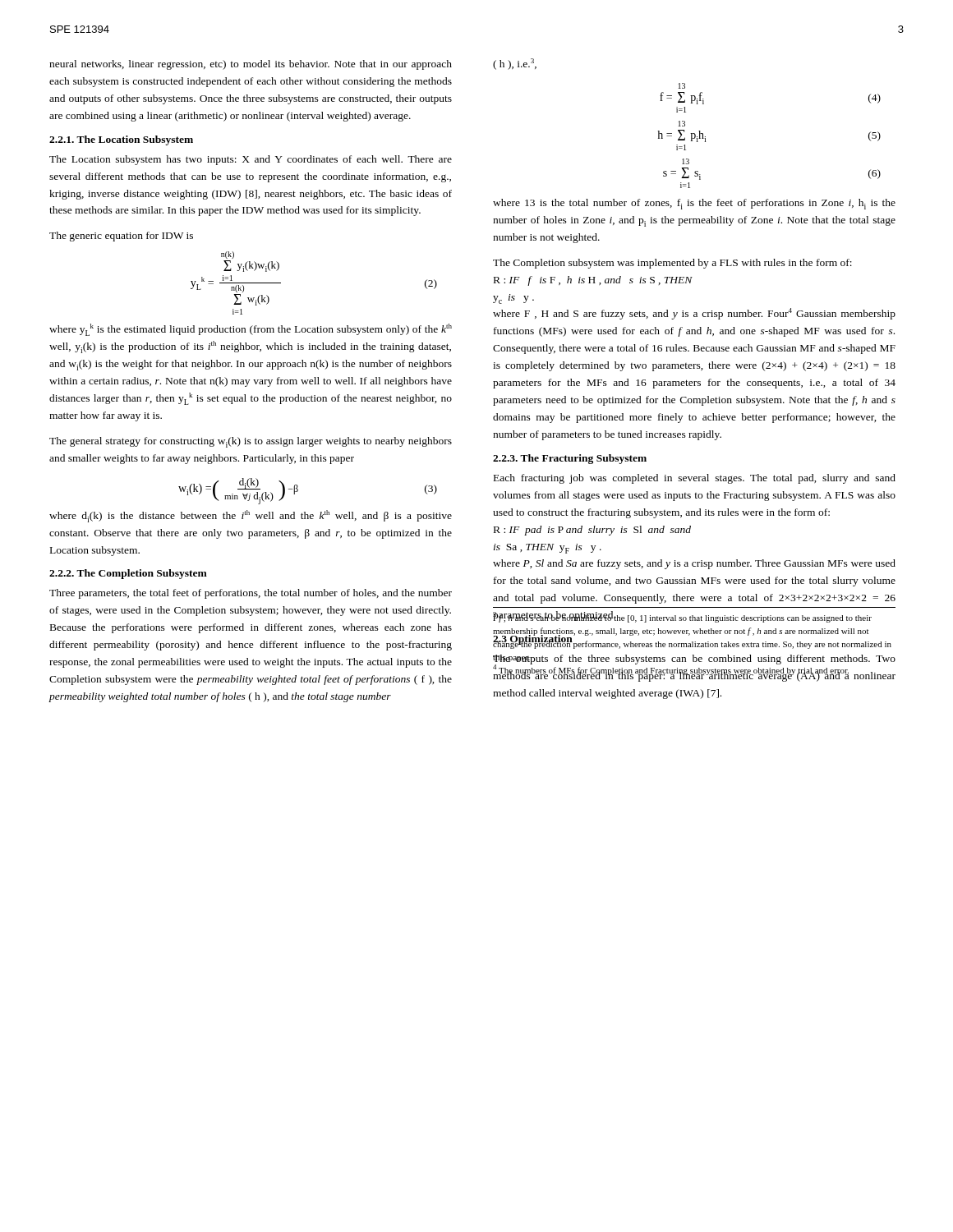This screenshot has width=953, height=1232.
Task: Locate the section header that says "2.2.3. The Fracturing Subsystem"
Action: (570, 458)
